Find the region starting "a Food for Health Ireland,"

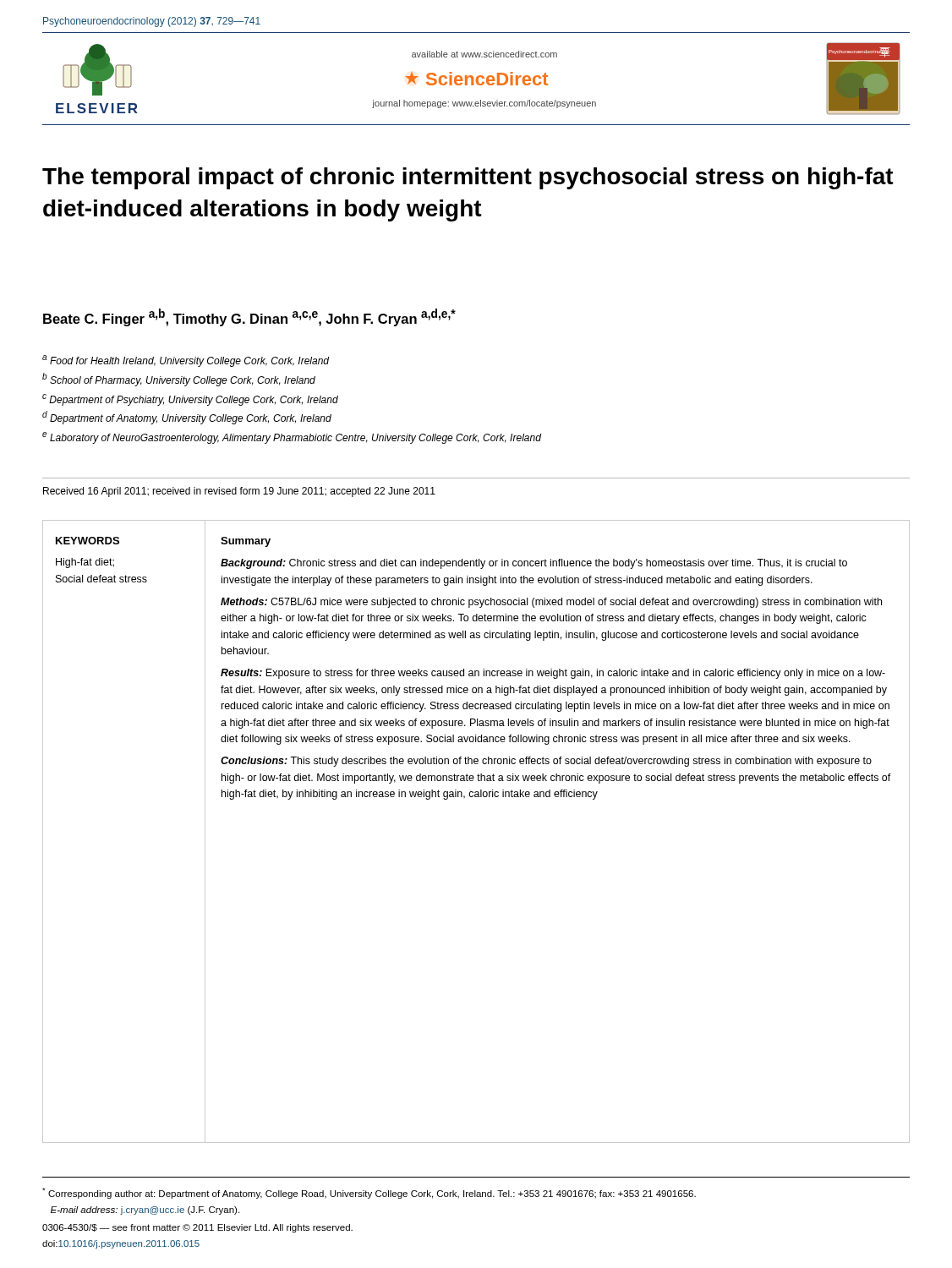click(x=292, y=398)
